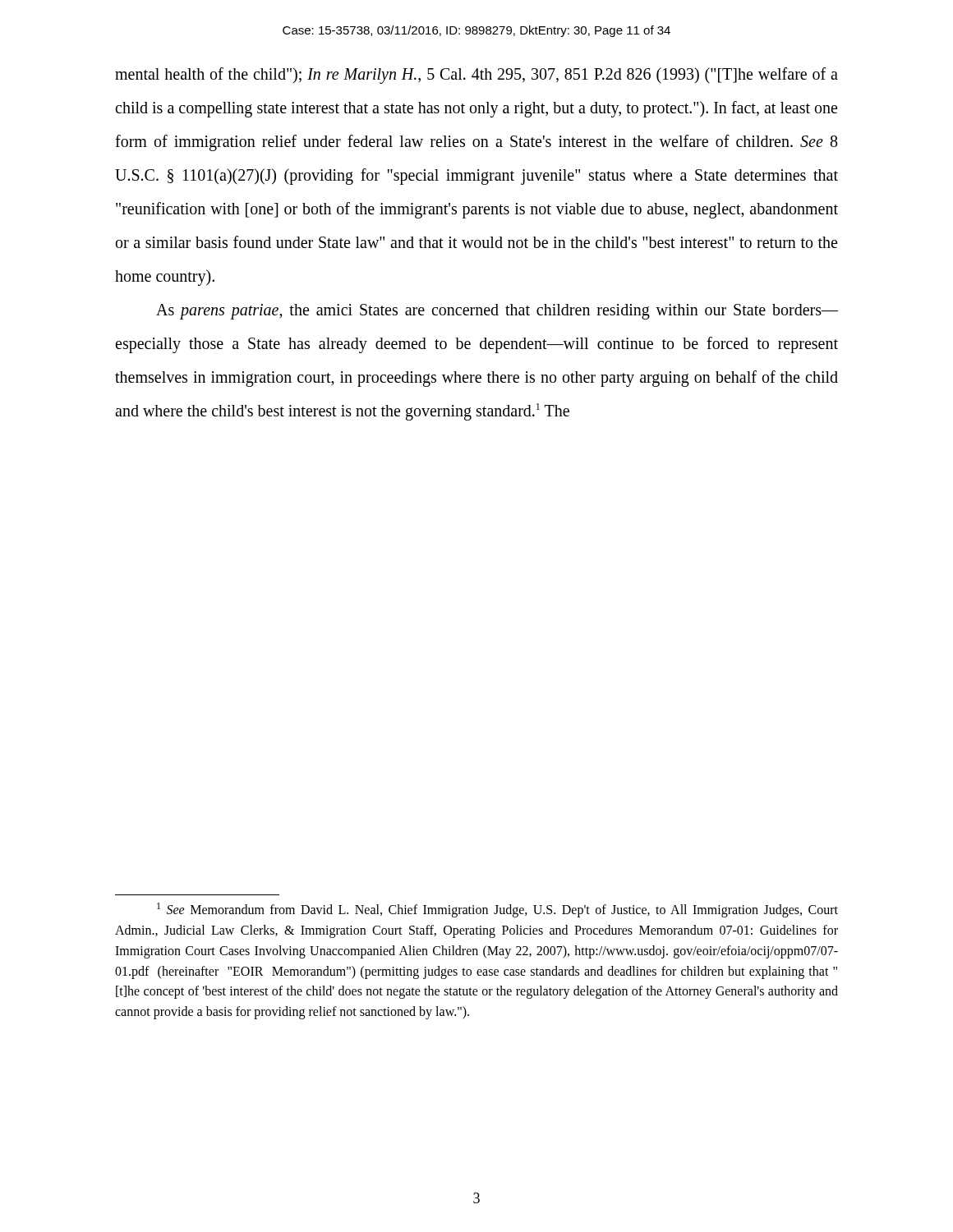Navigate to the text starting "As parens patriae, the amici States are concerned"
Viewport: 953px width, 1232px height.
pyautogui.click(x=497, y=312)
